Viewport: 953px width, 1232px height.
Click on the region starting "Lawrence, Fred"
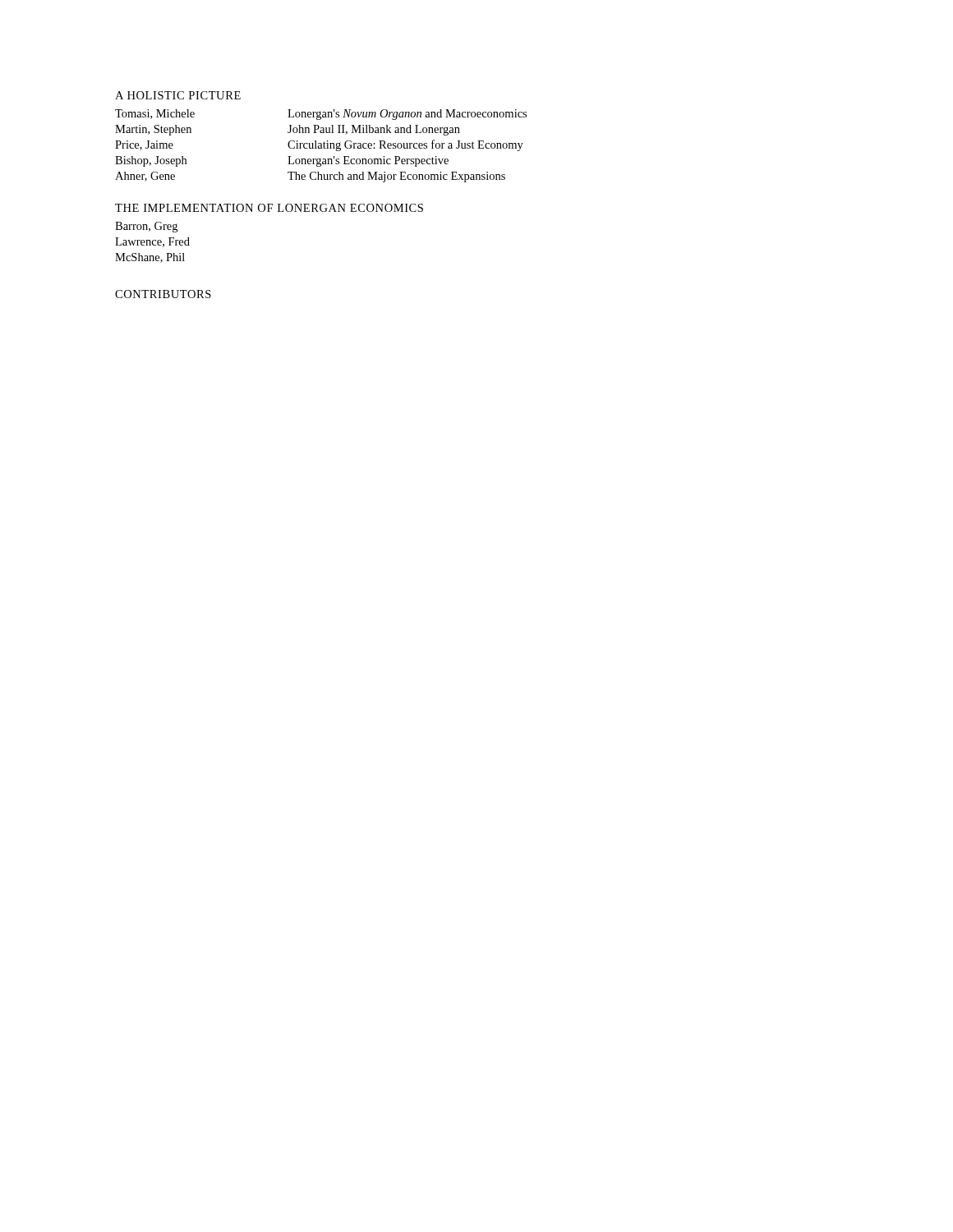152,241
